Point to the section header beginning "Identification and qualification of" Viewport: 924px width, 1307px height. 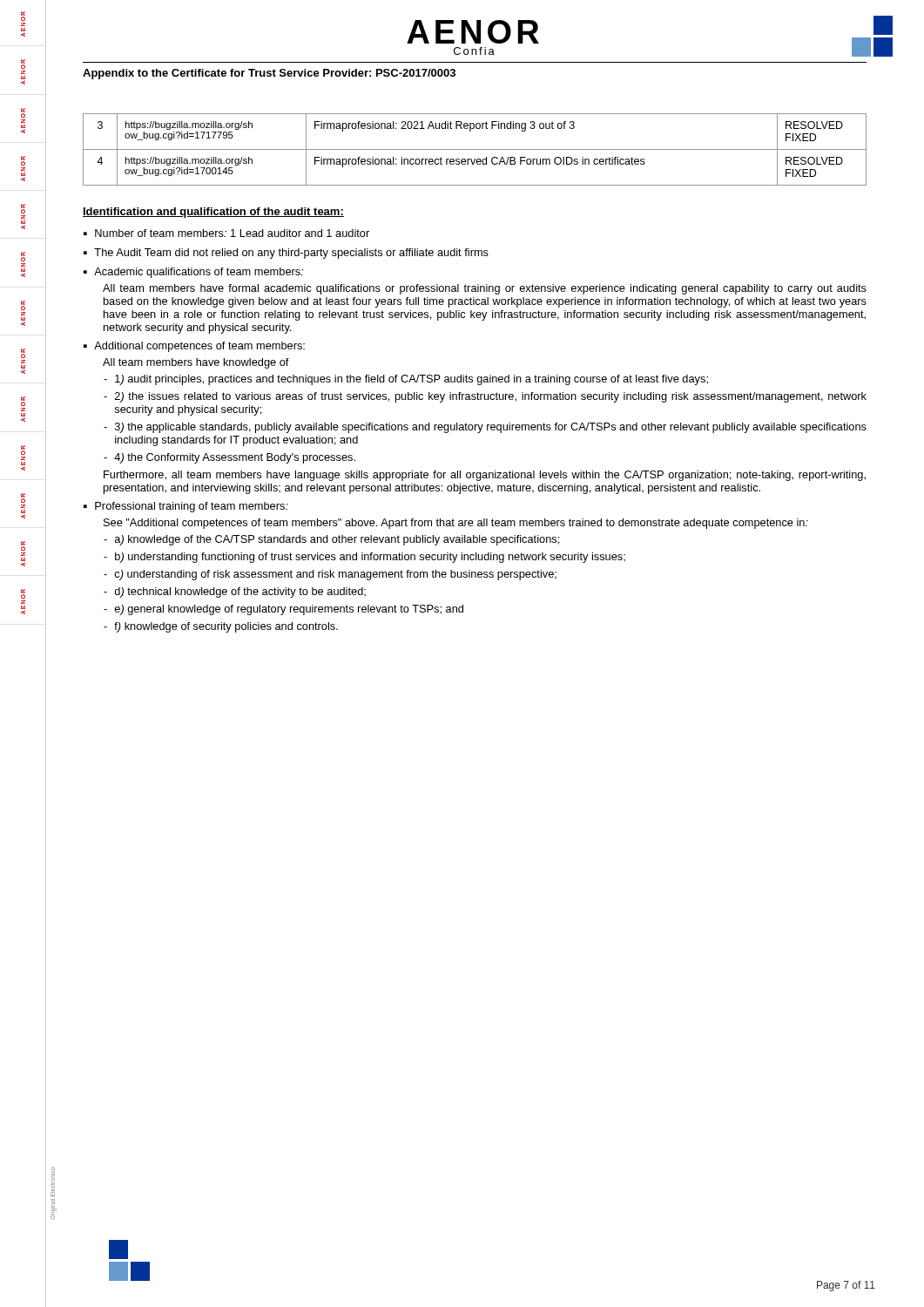213,211
